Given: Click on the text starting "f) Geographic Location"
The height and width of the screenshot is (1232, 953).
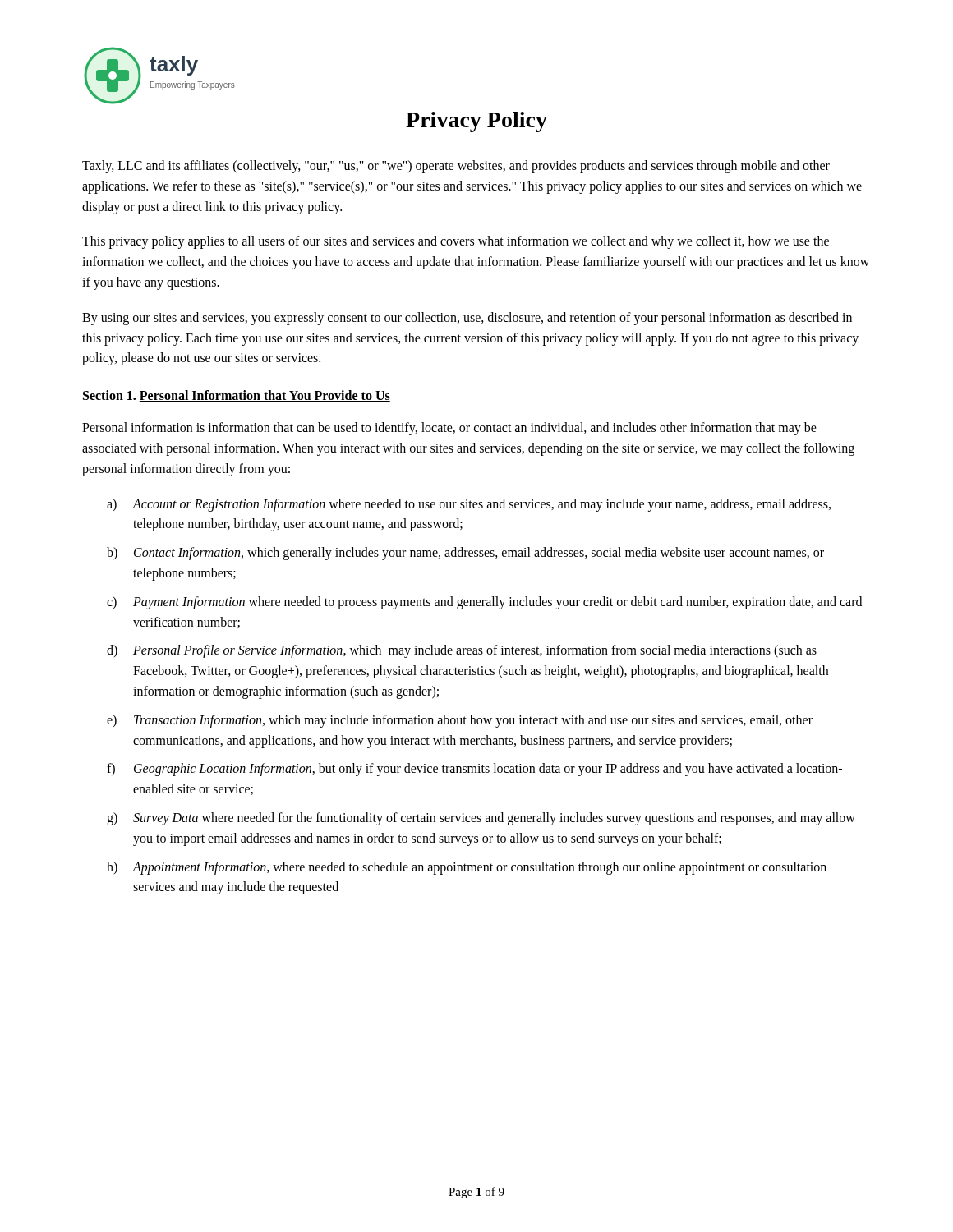Looking at the screenshot, I should tap(489, 780).
